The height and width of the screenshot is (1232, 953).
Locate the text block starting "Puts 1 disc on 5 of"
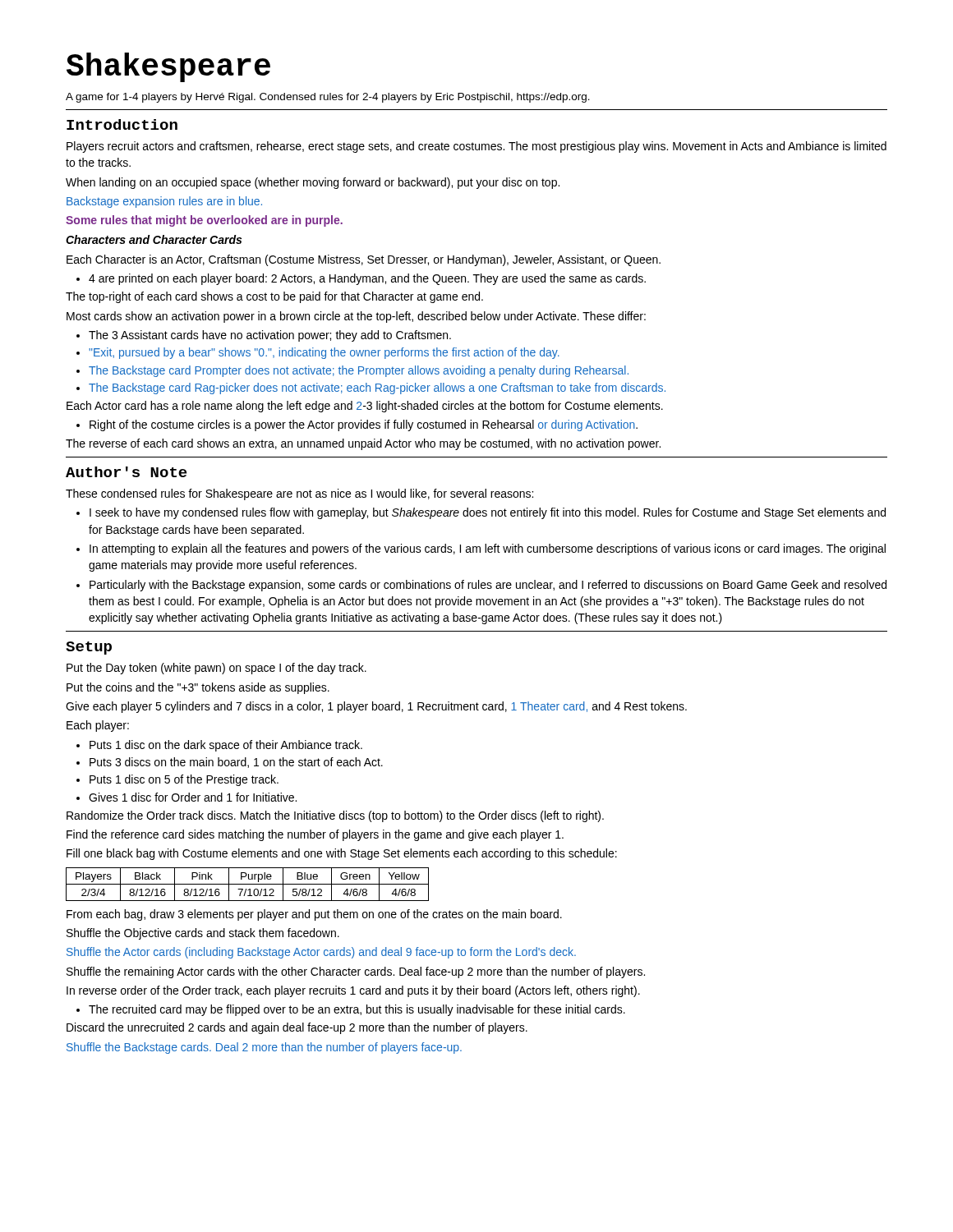point(184,780)
